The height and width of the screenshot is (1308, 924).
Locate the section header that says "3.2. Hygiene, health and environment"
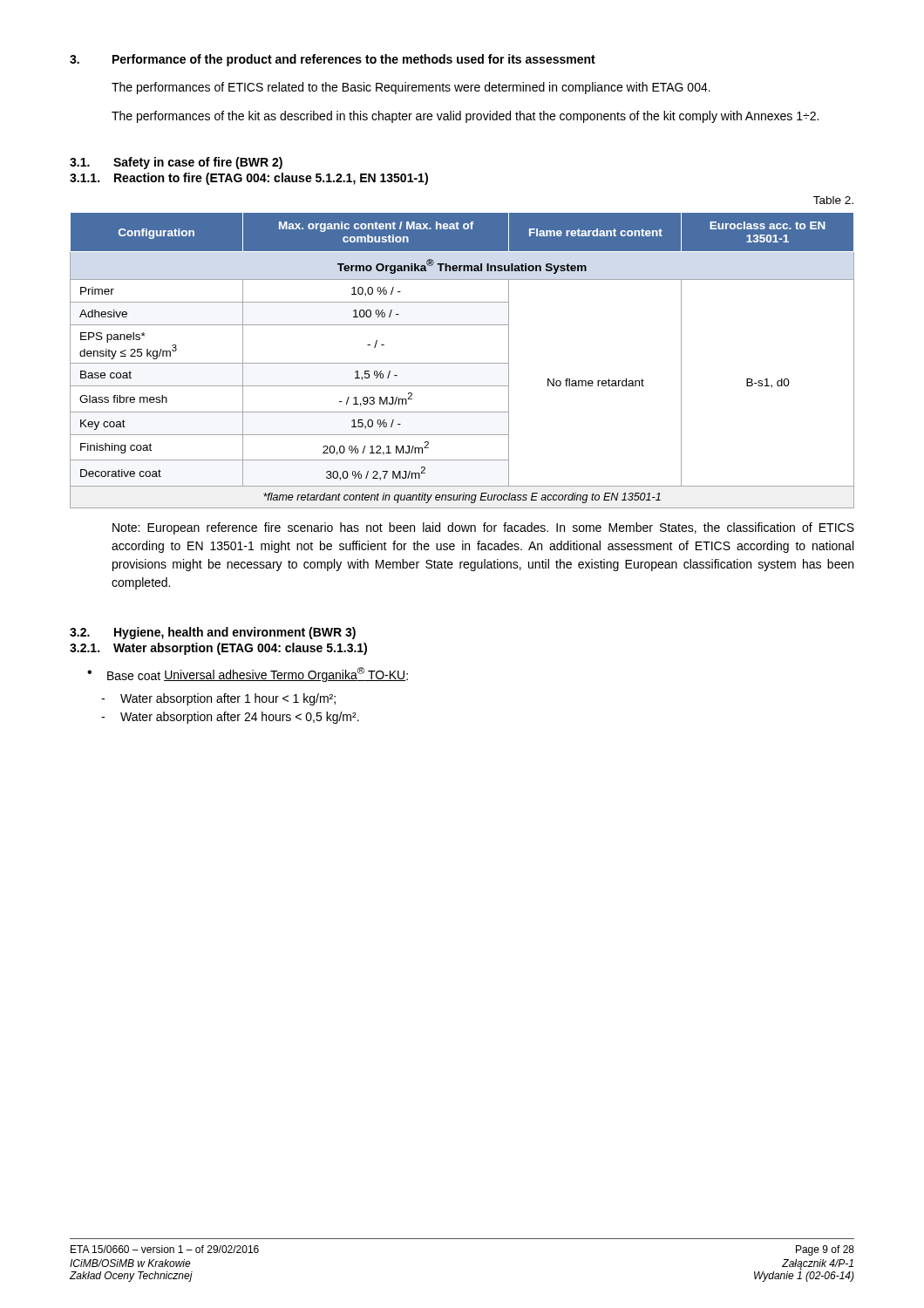pos(213,632)
